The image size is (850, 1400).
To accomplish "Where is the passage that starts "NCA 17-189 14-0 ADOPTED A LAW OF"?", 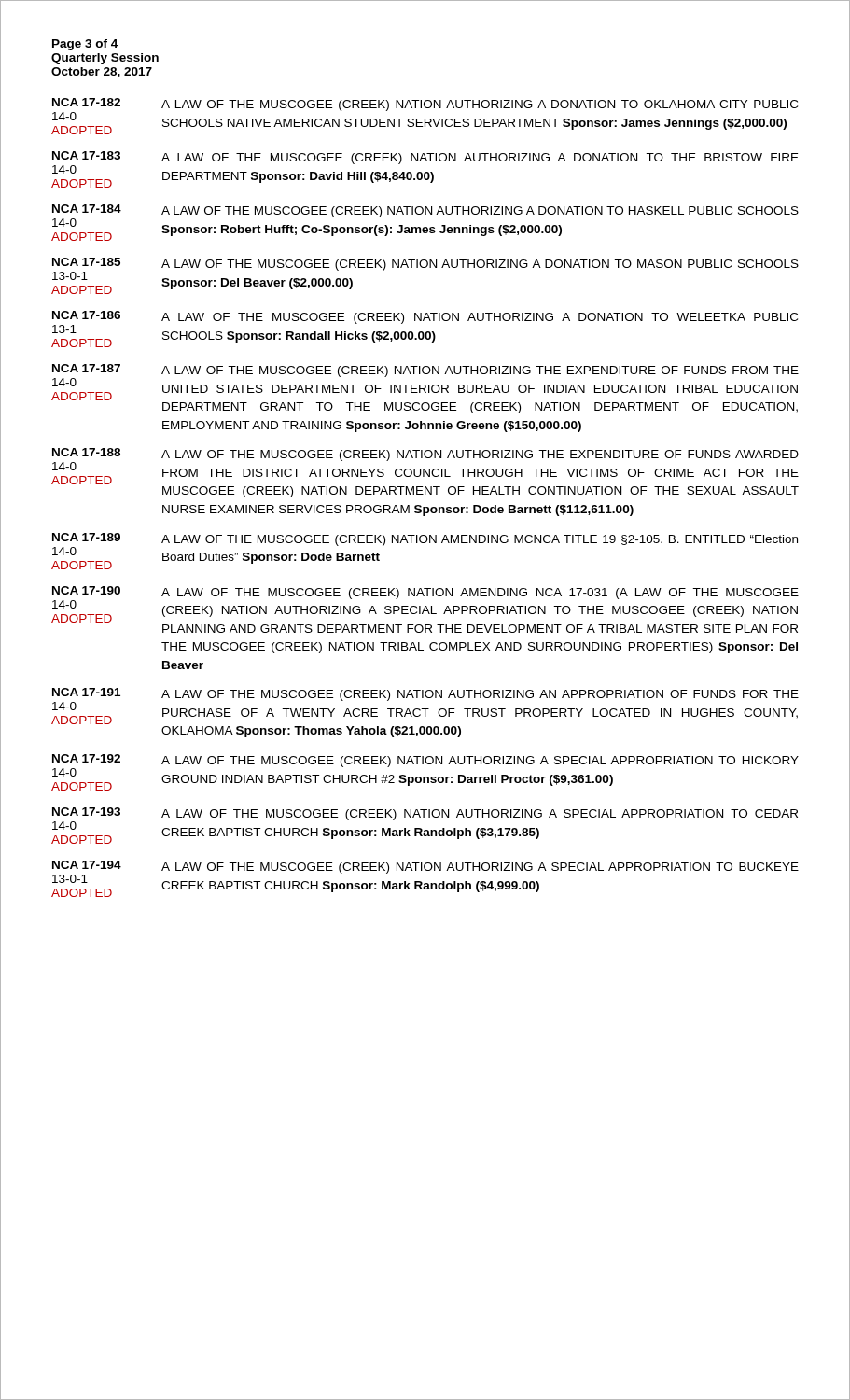I will point(425,551).
